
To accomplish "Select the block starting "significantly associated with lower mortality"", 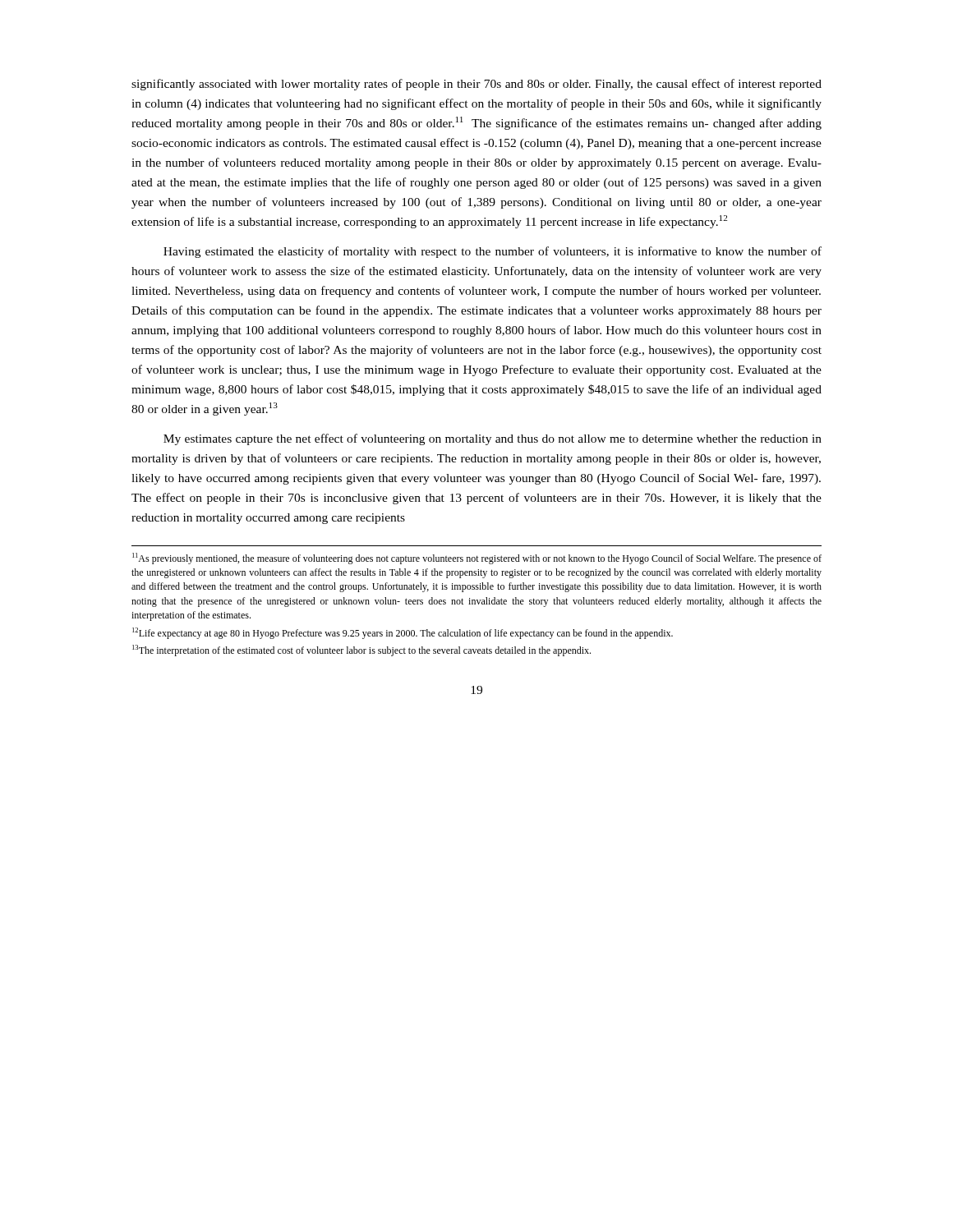I will click(x=476, y=300).
